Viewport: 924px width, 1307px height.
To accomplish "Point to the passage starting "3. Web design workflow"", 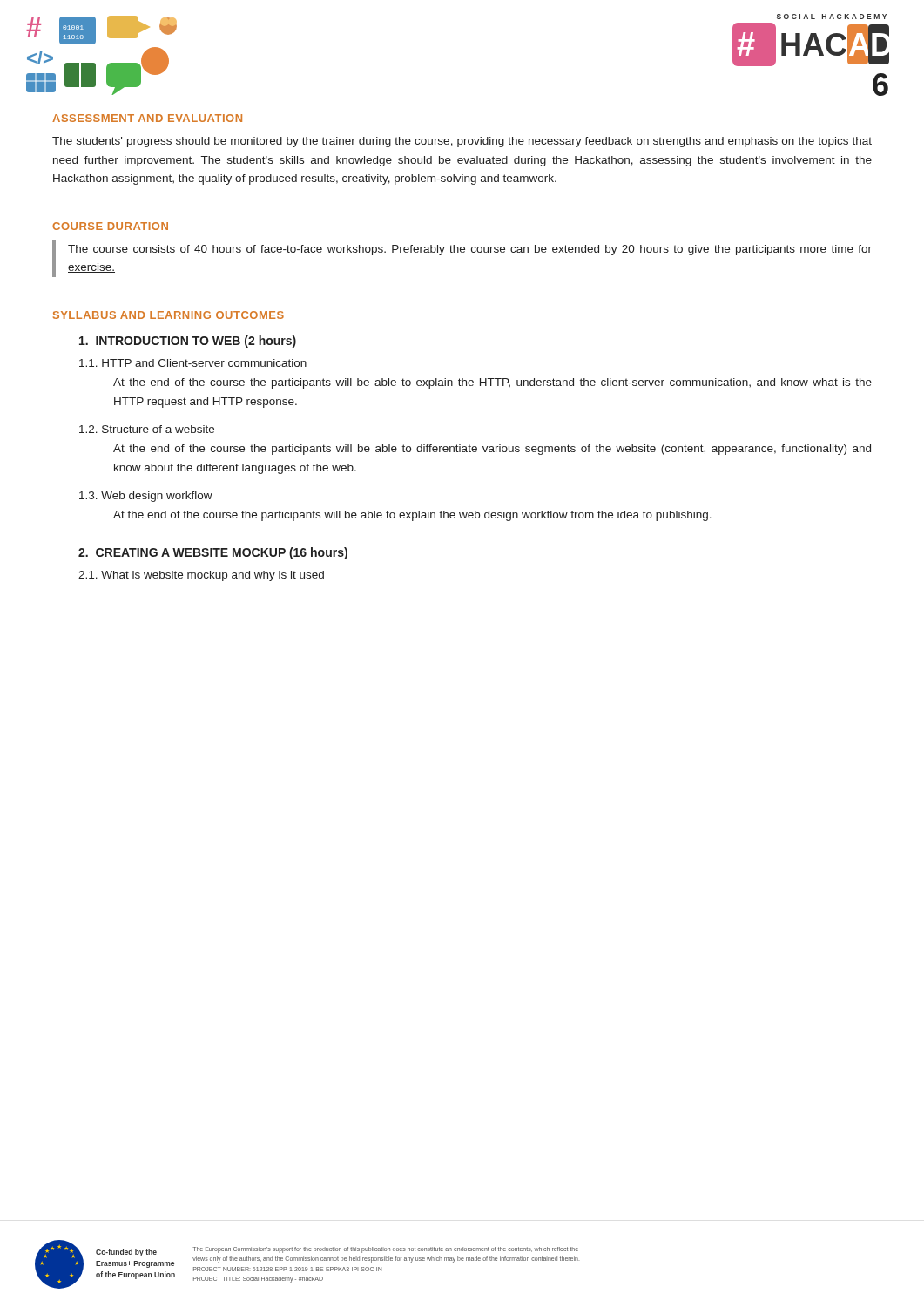I will (145, 496).
